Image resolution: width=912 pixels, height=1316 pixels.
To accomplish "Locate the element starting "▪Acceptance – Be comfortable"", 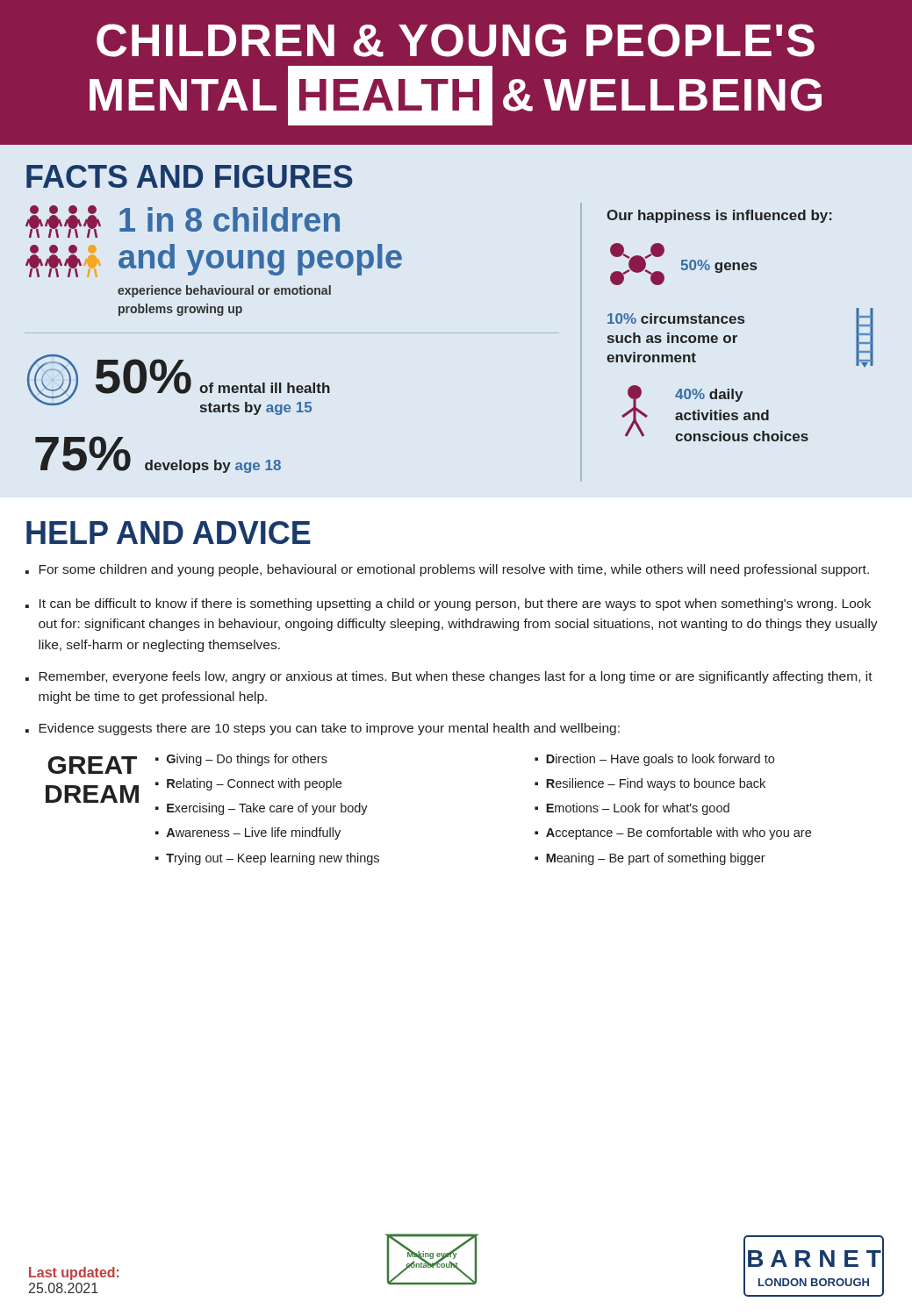I will (673, 833).
